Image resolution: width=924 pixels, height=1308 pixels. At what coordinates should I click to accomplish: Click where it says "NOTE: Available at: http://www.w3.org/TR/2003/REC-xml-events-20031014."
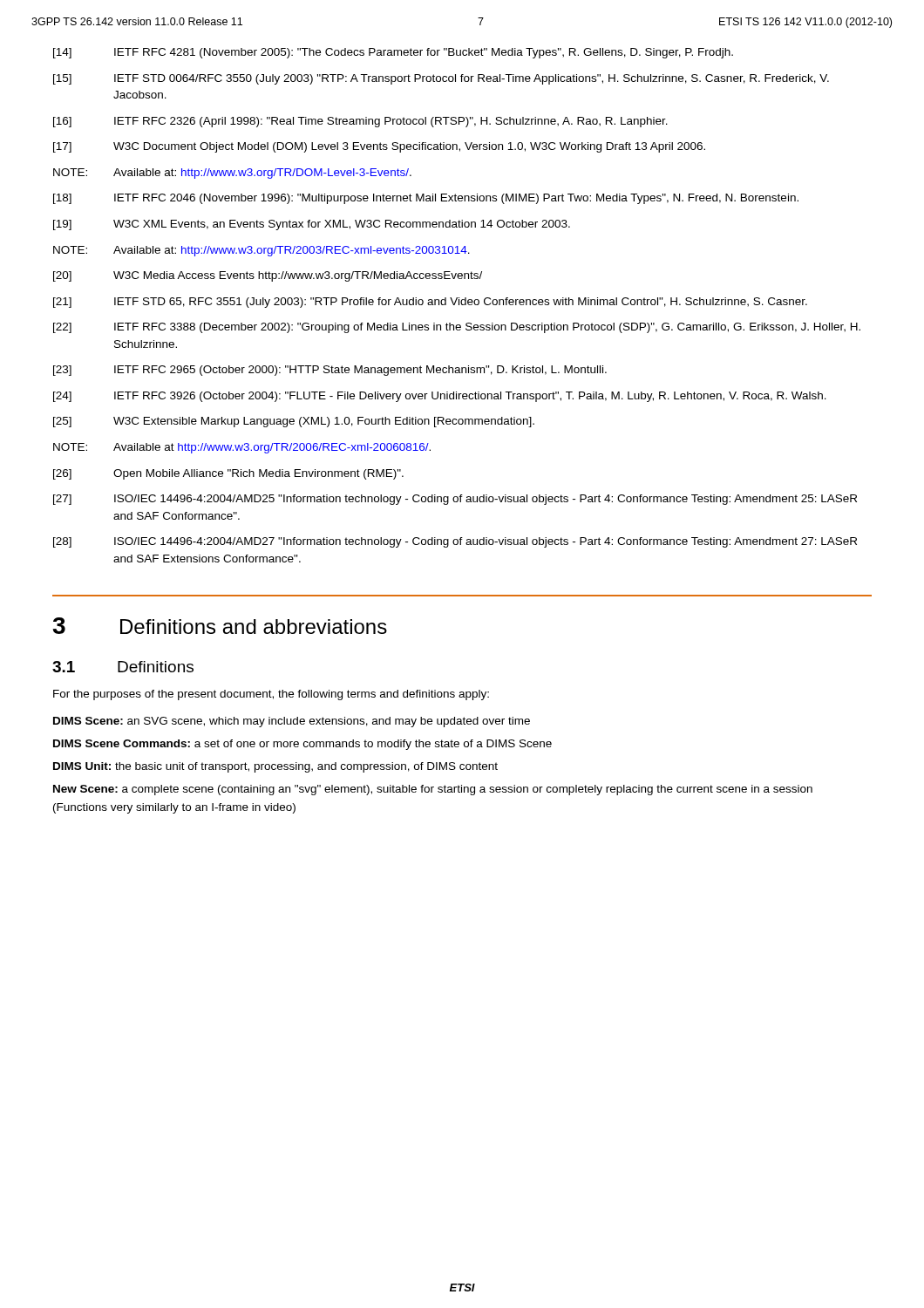tap(462, 250)
